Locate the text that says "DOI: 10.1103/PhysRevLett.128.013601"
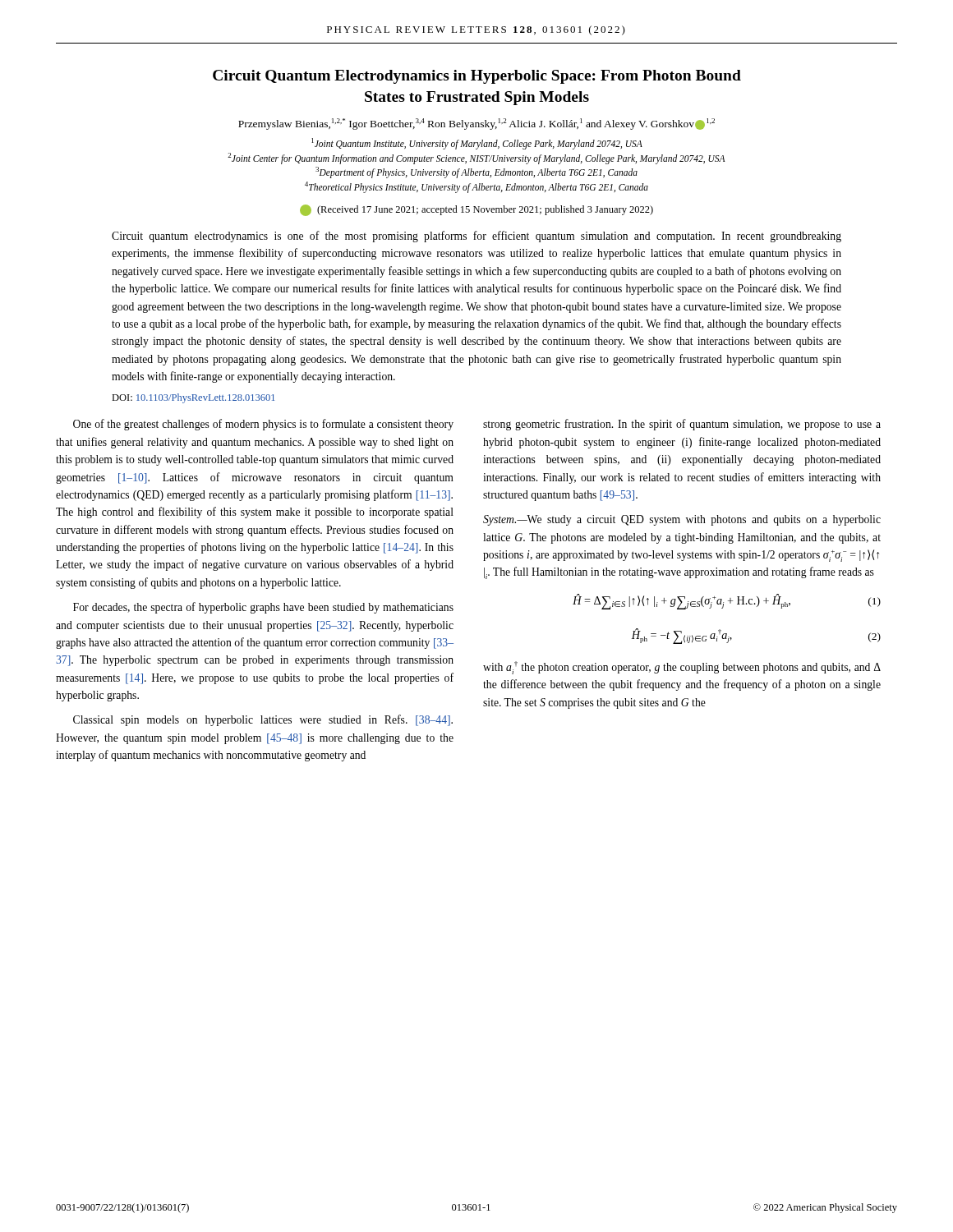 194,398
